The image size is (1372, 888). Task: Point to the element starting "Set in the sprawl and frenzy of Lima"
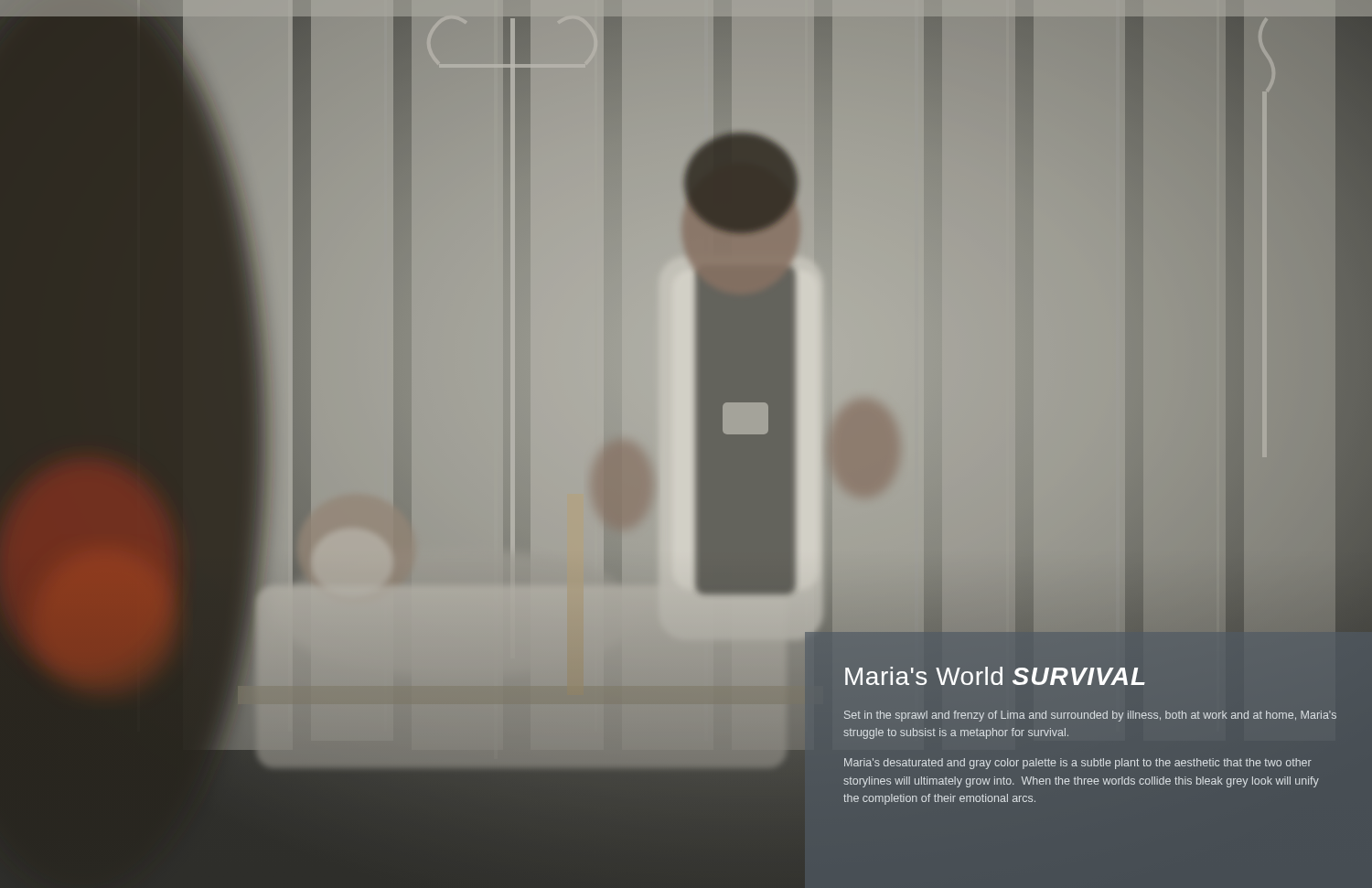[x=1090, y=724]
